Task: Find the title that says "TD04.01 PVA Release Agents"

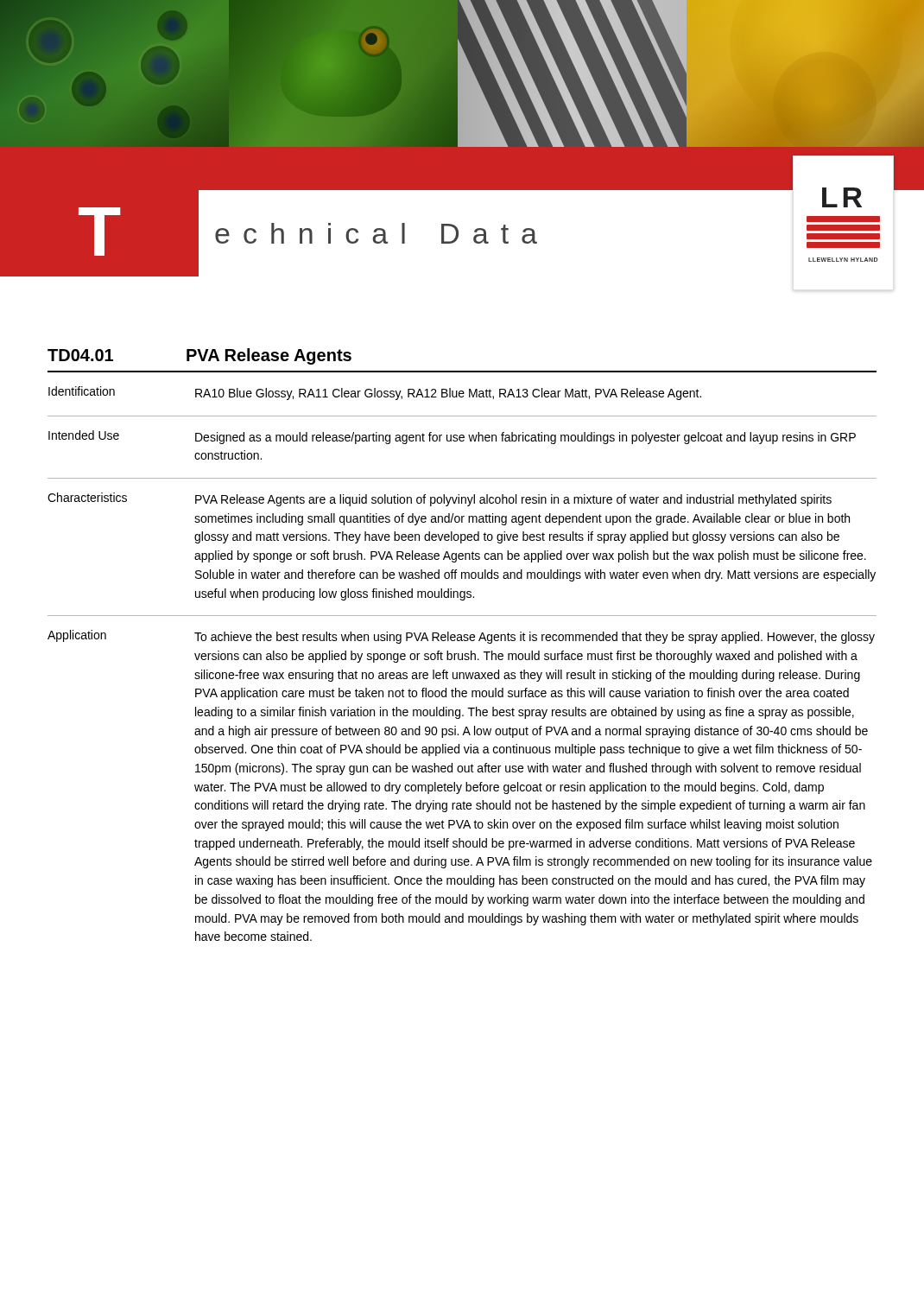Action: [200, 356]
